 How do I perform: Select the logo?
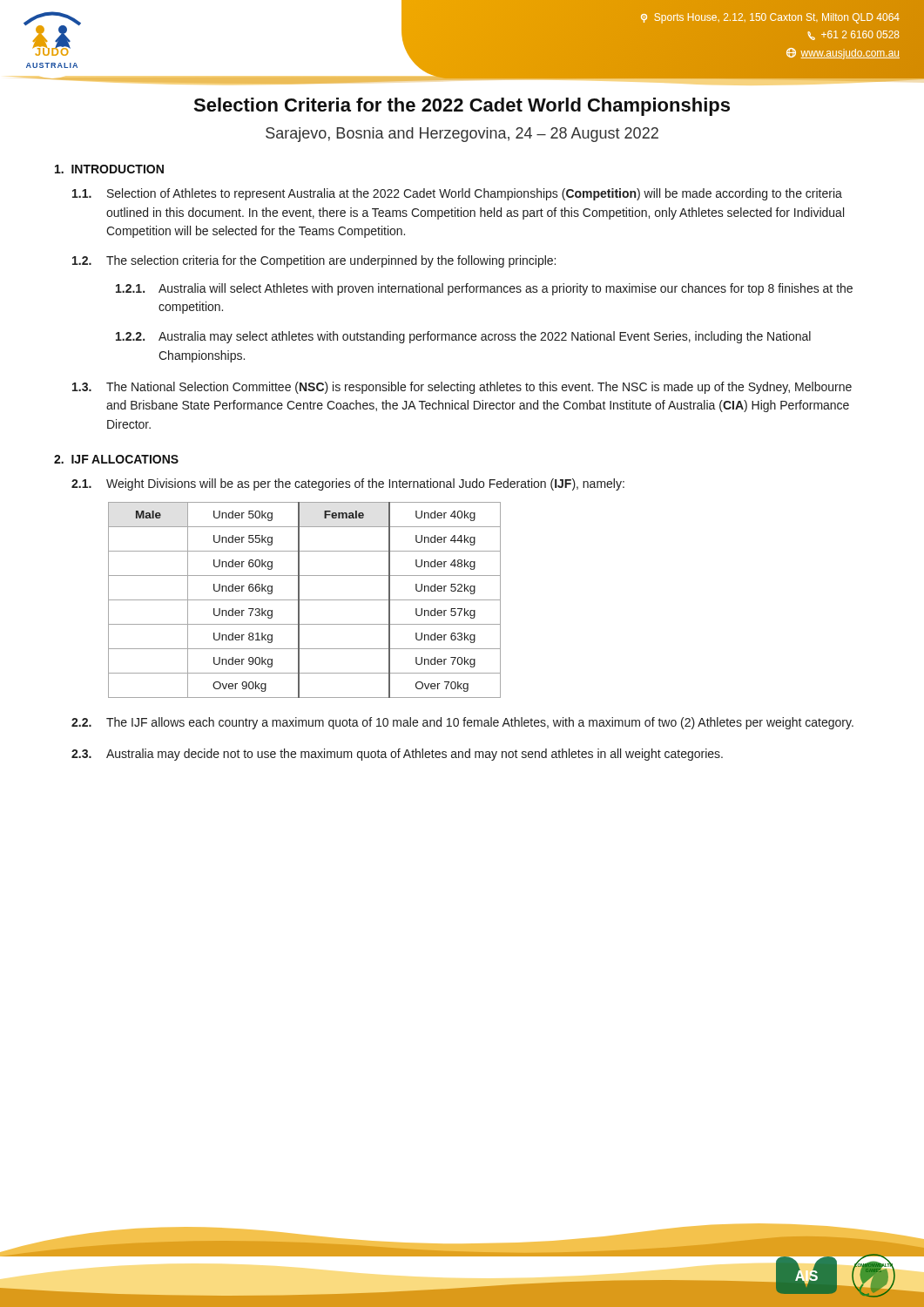coord(835,1276)
